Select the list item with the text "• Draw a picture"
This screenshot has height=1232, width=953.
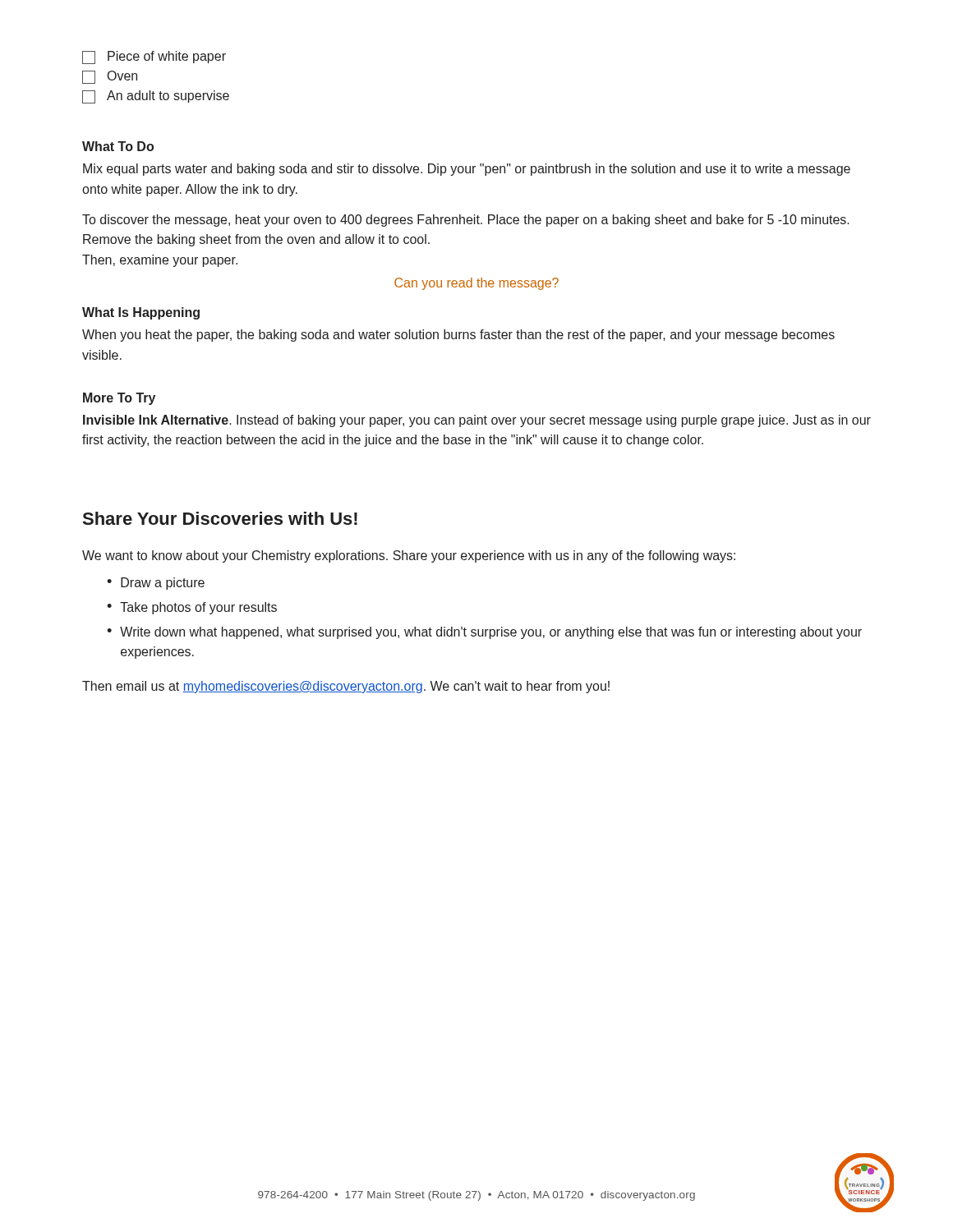(x=156, y=583)
